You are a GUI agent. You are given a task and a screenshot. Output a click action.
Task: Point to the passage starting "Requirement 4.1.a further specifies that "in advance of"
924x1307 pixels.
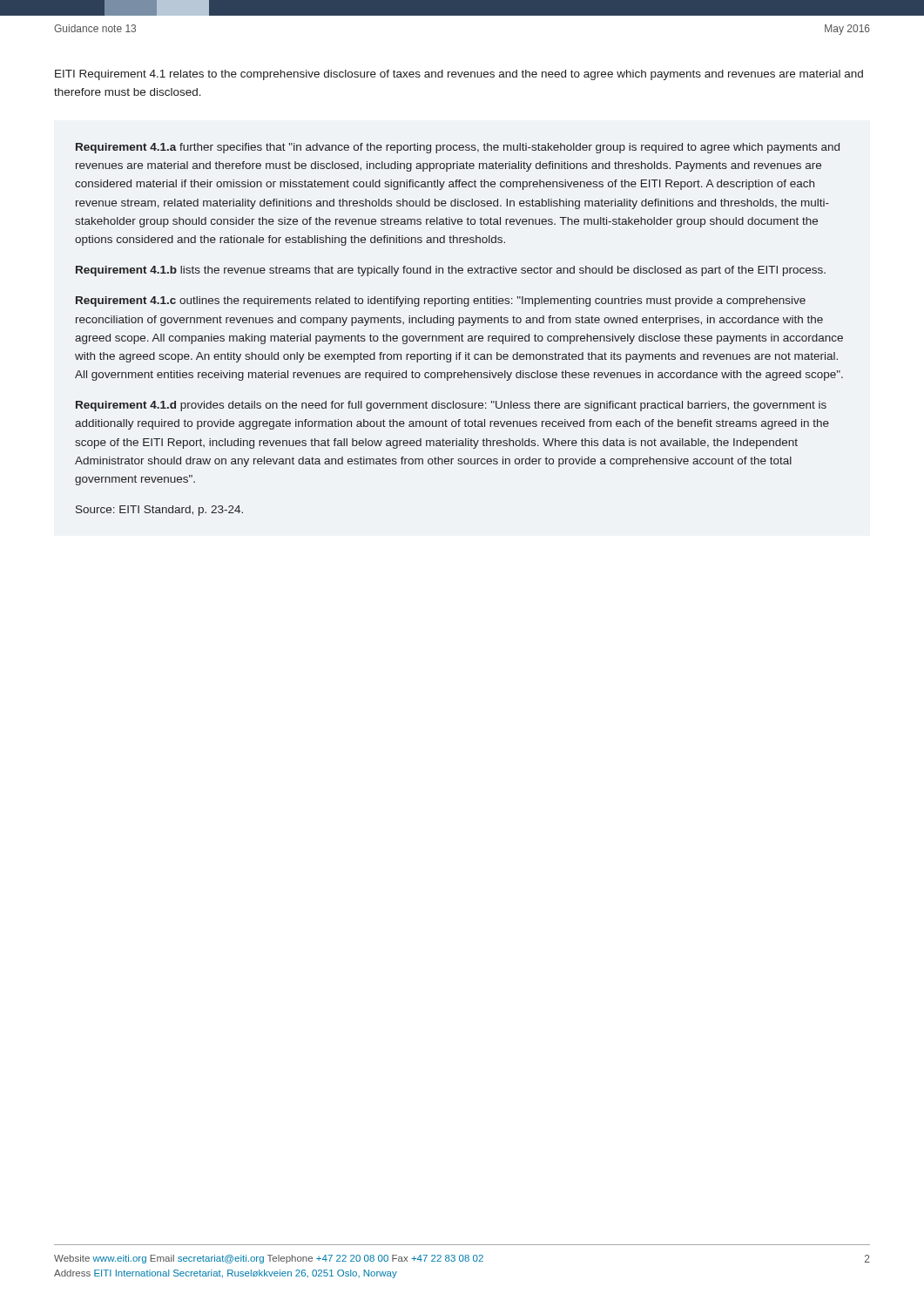pos(458,193)
